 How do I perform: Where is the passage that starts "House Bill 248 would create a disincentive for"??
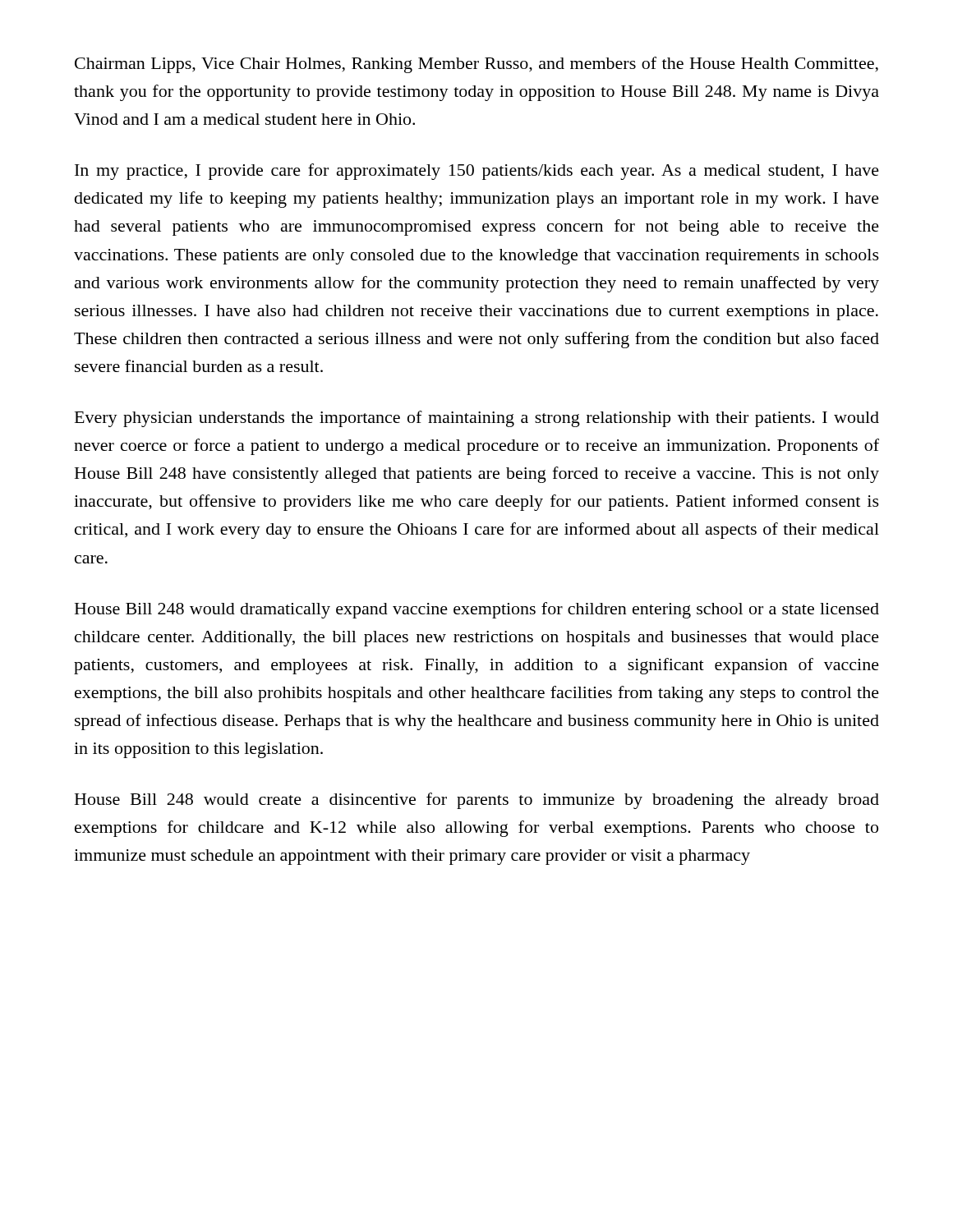click(476, 827)
